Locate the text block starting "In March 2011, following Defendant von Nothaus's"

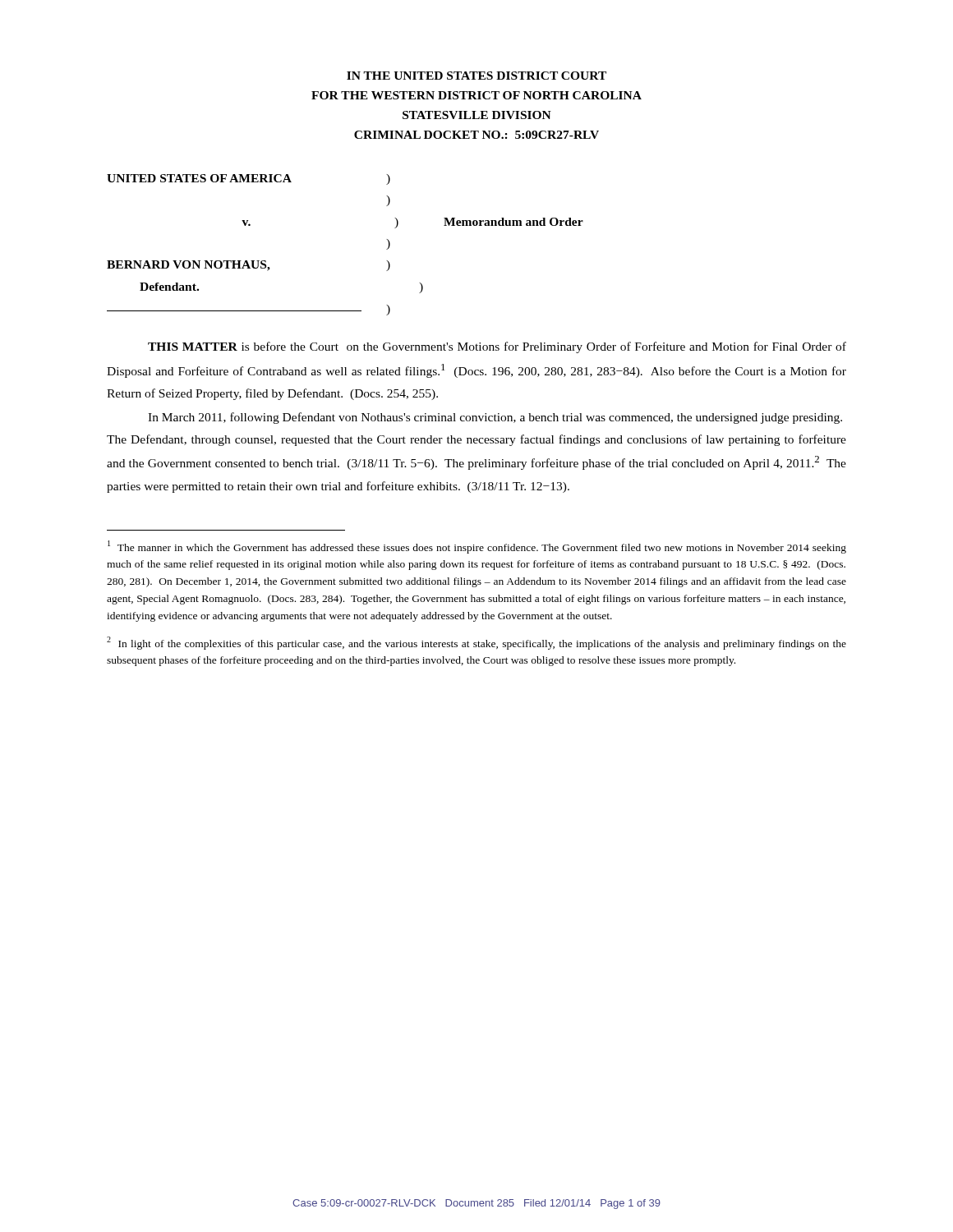[476, 451]
